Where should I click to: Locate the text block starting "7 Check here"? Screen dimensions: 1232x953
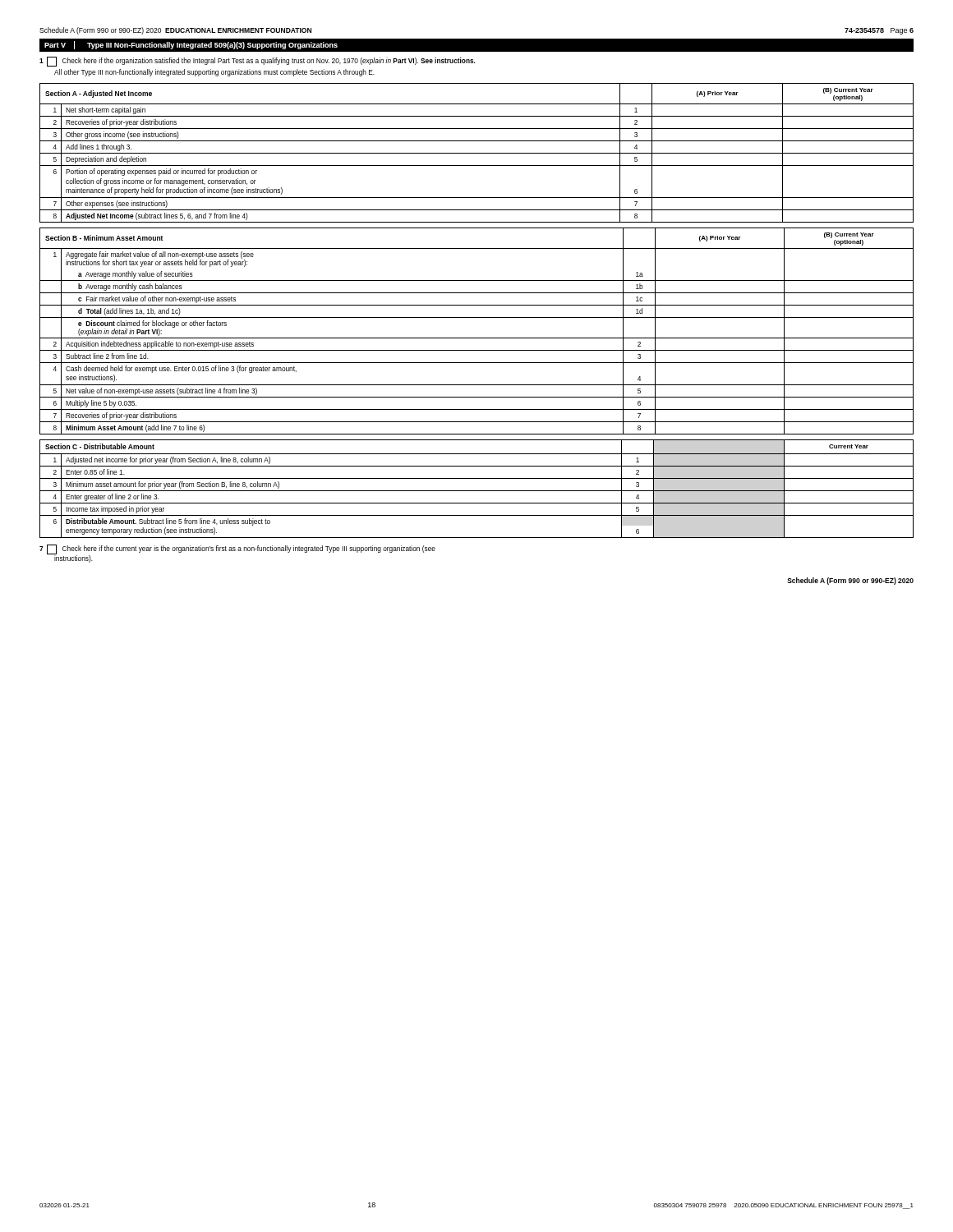(x=237, y=549)
